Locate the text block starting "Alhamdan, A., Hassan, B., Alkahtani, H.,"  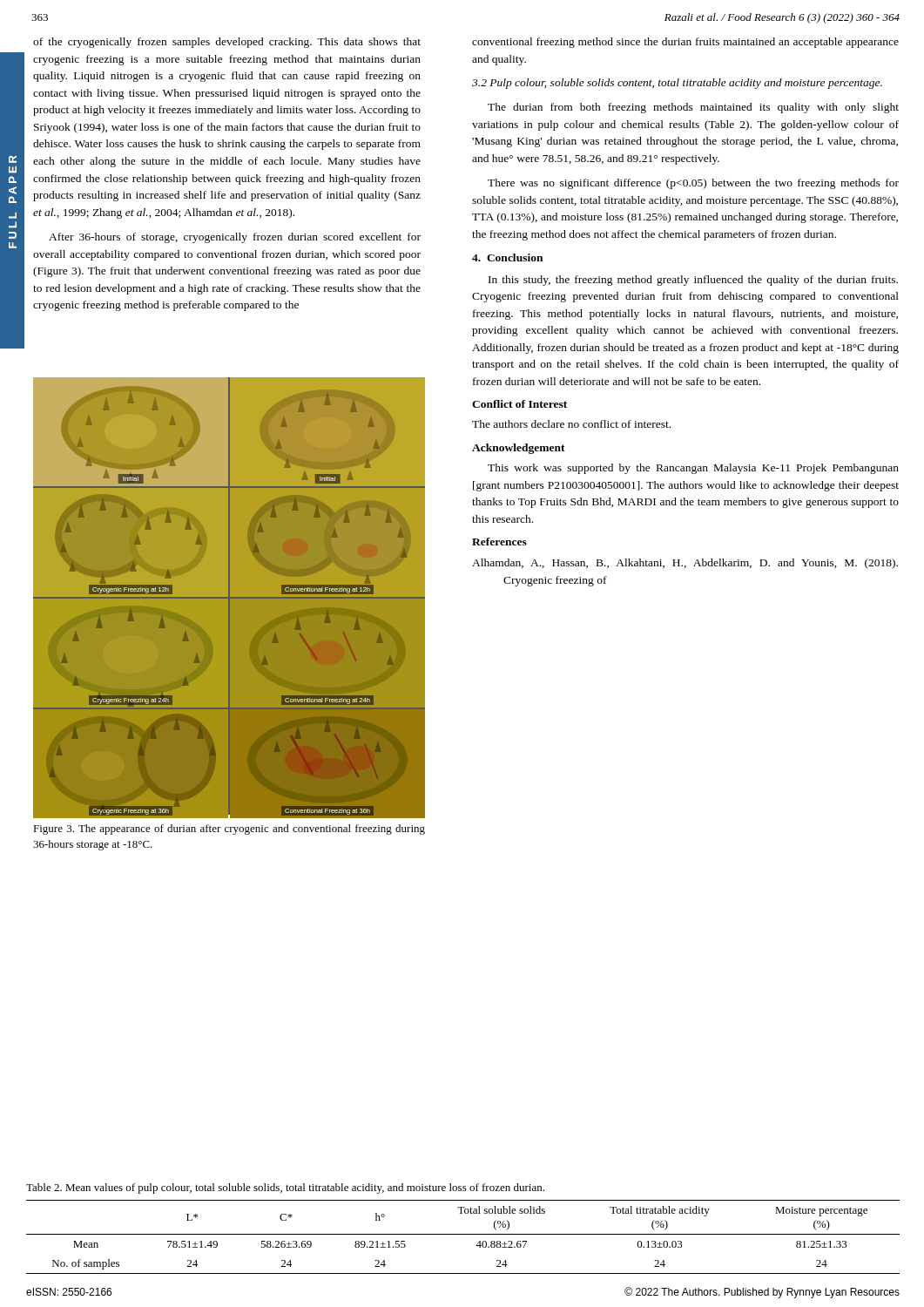[685, 571]
